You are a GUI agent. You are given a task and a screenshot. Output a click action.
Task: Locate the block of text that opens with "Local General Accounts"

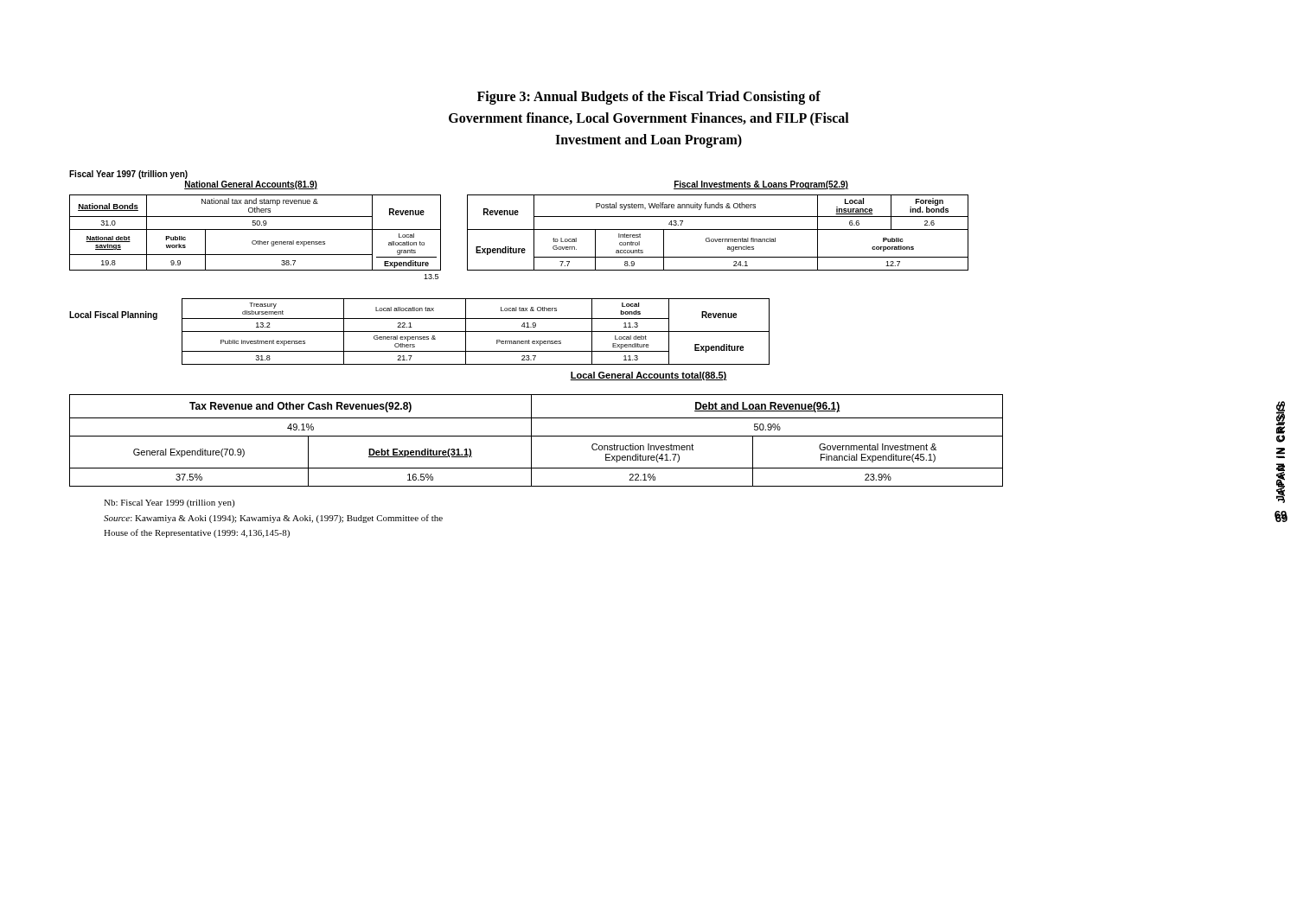click(648, 375)
